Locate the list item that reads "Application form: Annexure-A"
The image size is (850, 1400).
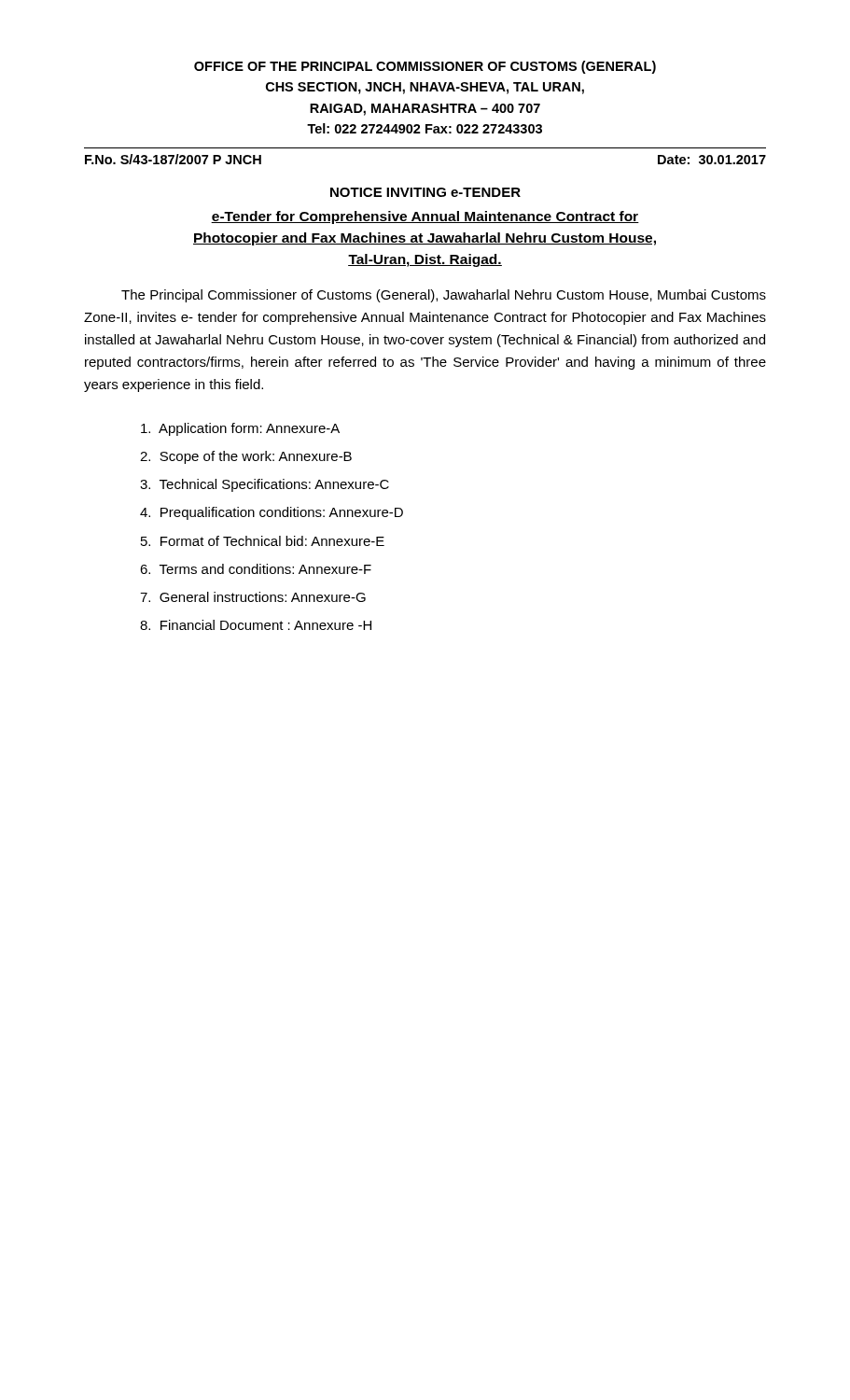pos(240,428)
